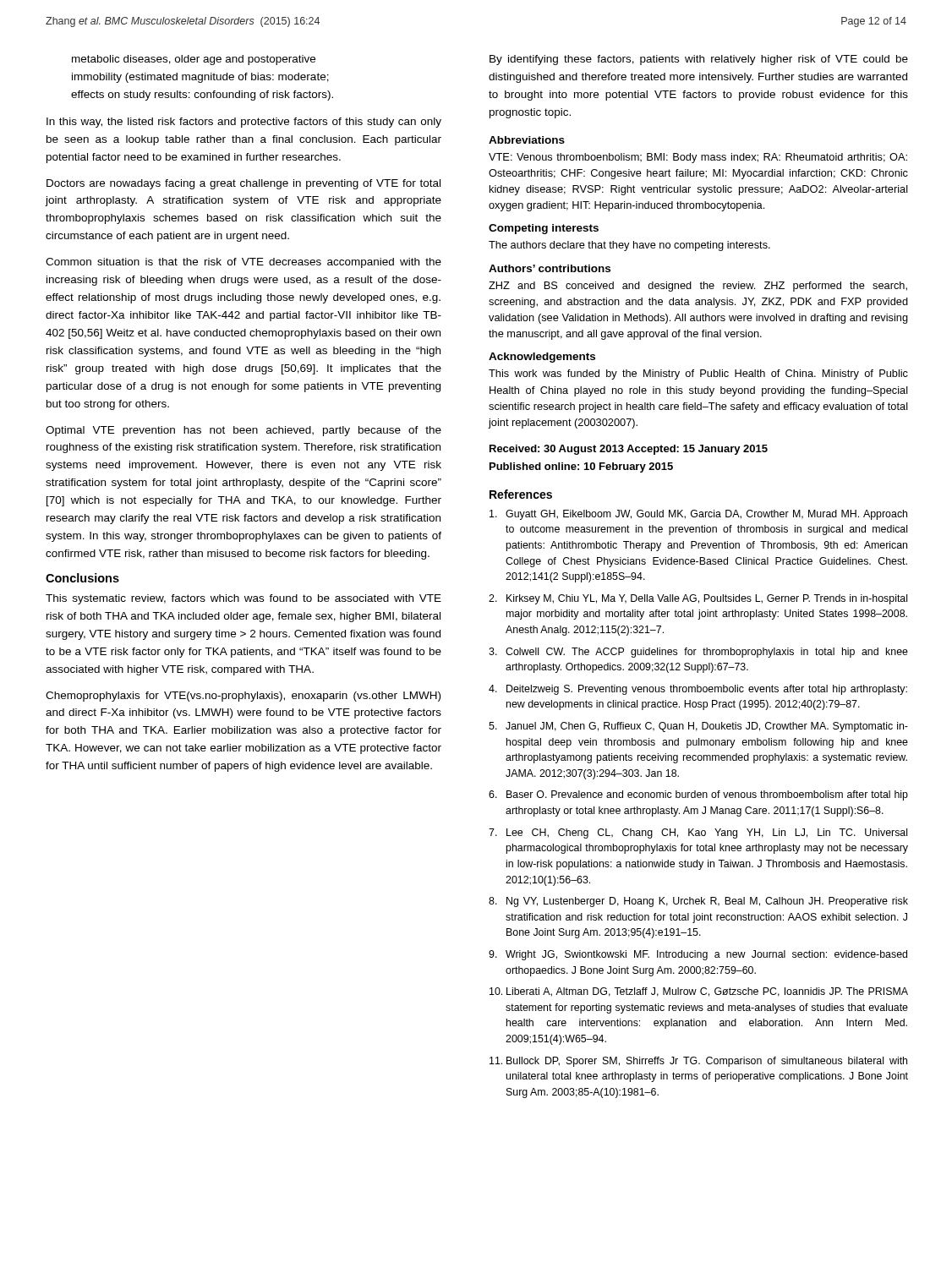Image resolution: width=952 pixels, height=1268 pixels.
Task: Locate the block of text that opens with "Received: 30 August 2013 Accepted:"
Action: [628, 457]
